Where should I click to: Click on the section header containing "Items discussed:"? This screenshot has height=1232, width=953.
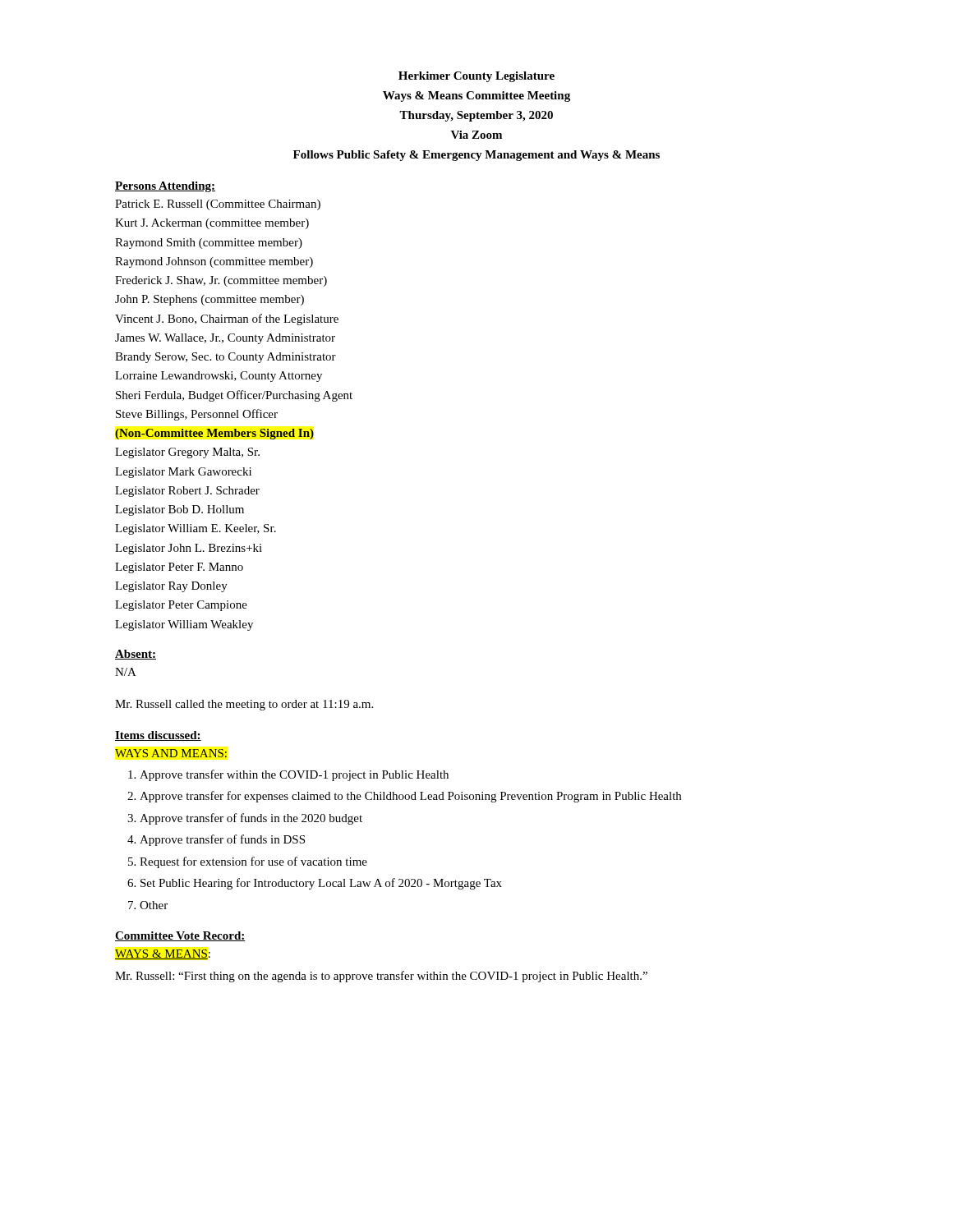pyautogui.click(x=158, y=735)
